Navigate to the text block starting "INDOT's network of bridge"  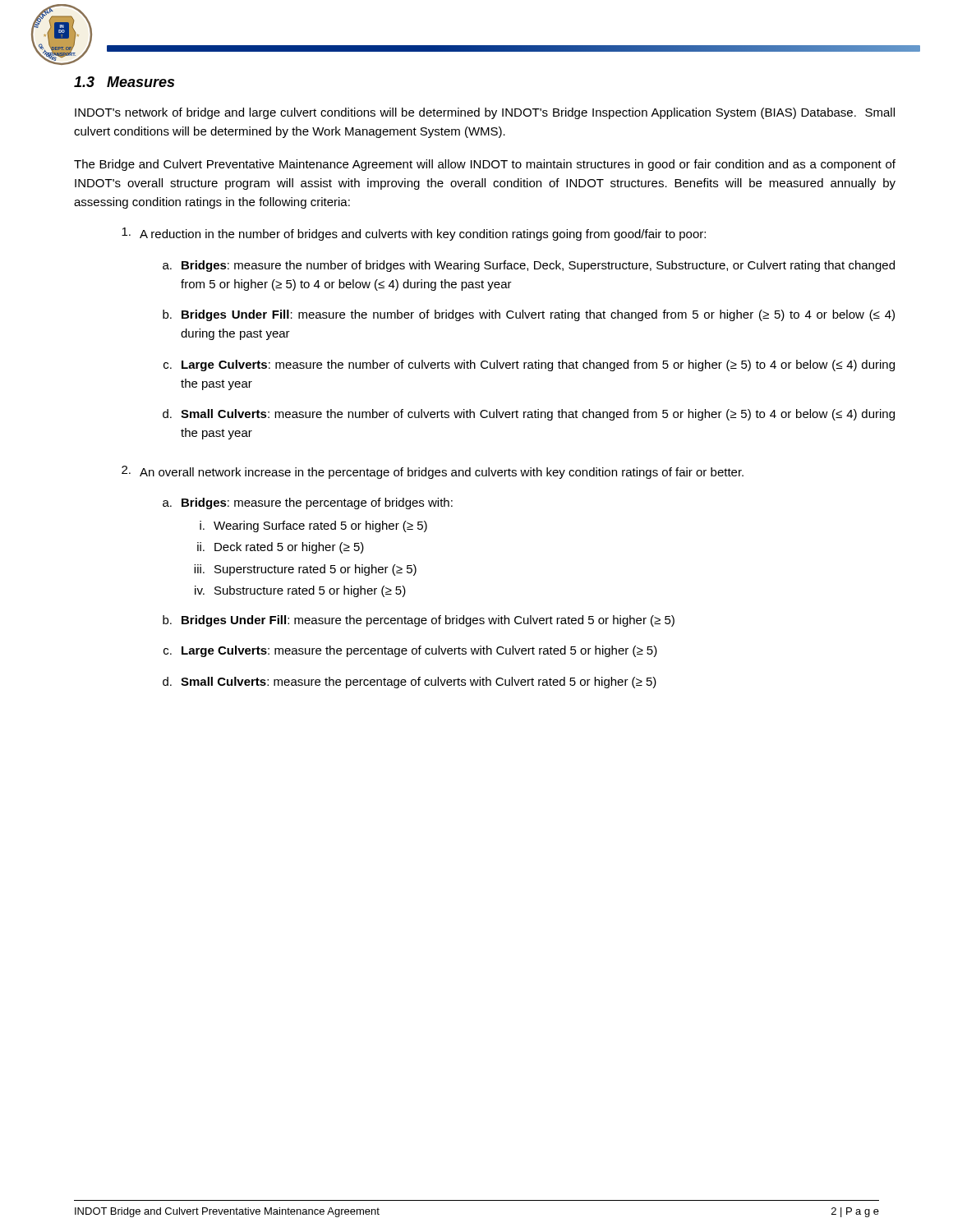(485, 122)
